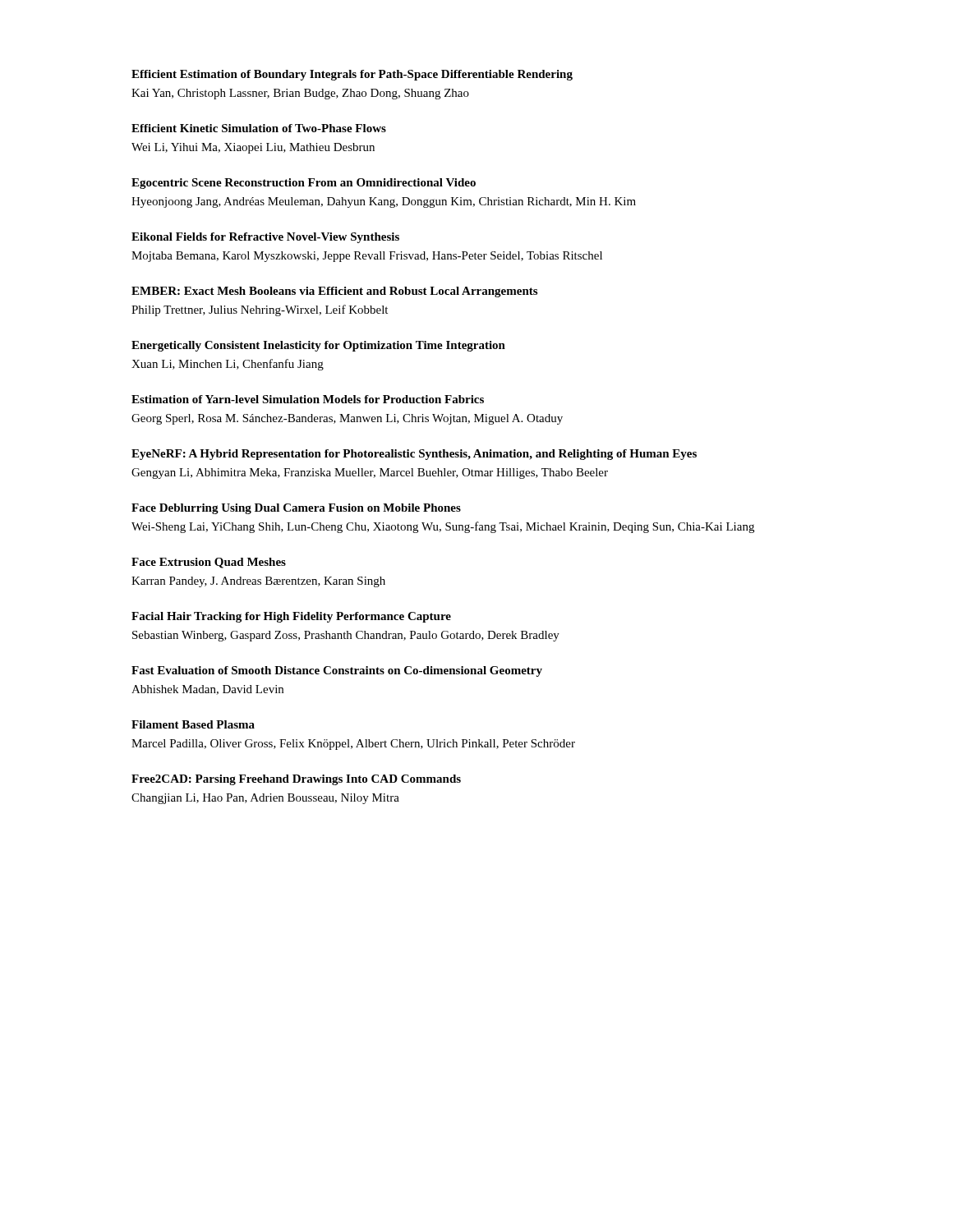
Task: Point to "Eikonal Fields for Refractive Novel-View Synthesis"
Action: [265, 237]
